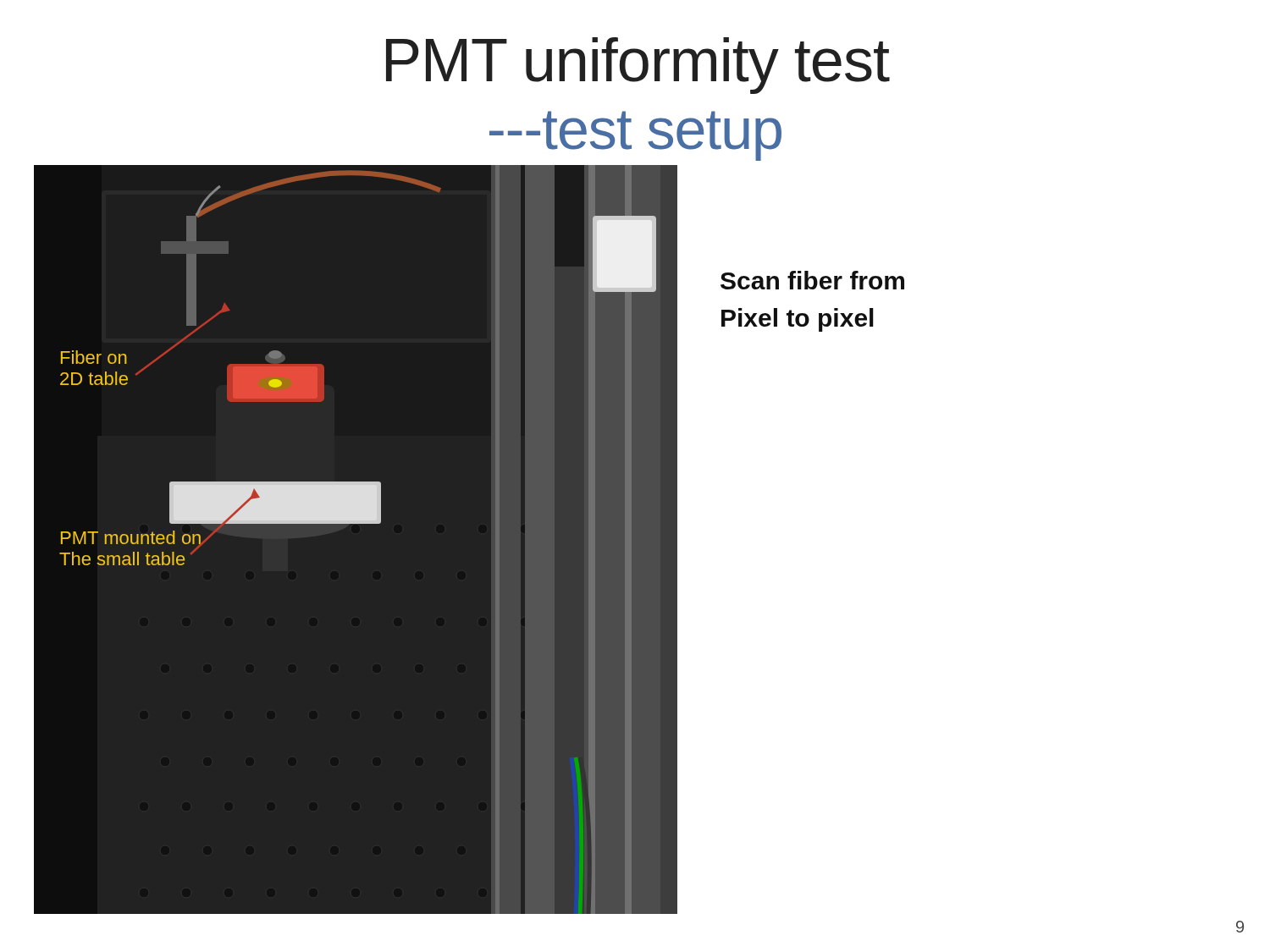Screen dimensions: 952x1270
Task: Select the photo
Action: [x=356, y=539]
